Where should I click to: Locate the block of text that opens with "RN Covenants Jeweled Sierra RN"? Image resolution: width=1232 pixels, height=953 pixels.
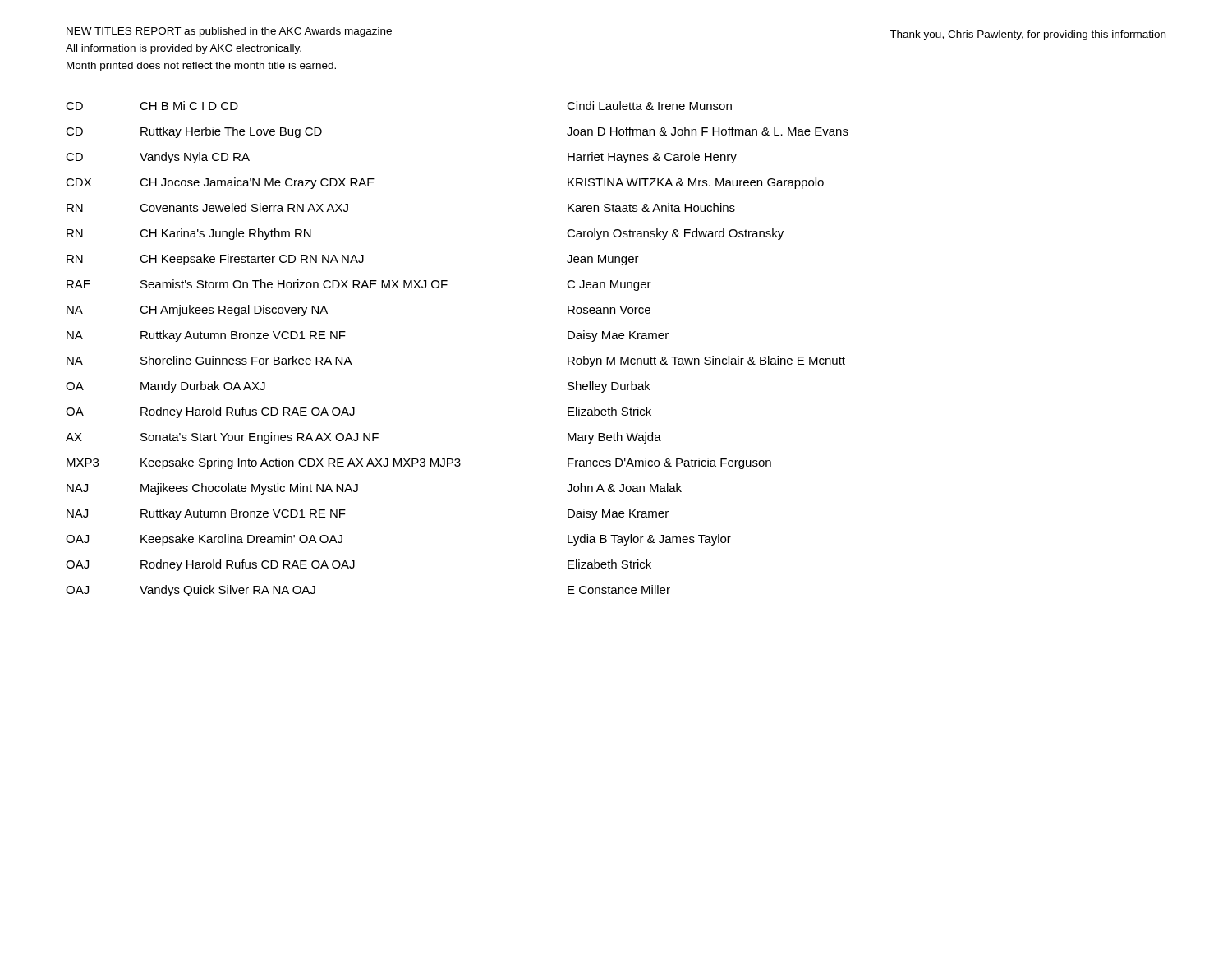(616, 207)
